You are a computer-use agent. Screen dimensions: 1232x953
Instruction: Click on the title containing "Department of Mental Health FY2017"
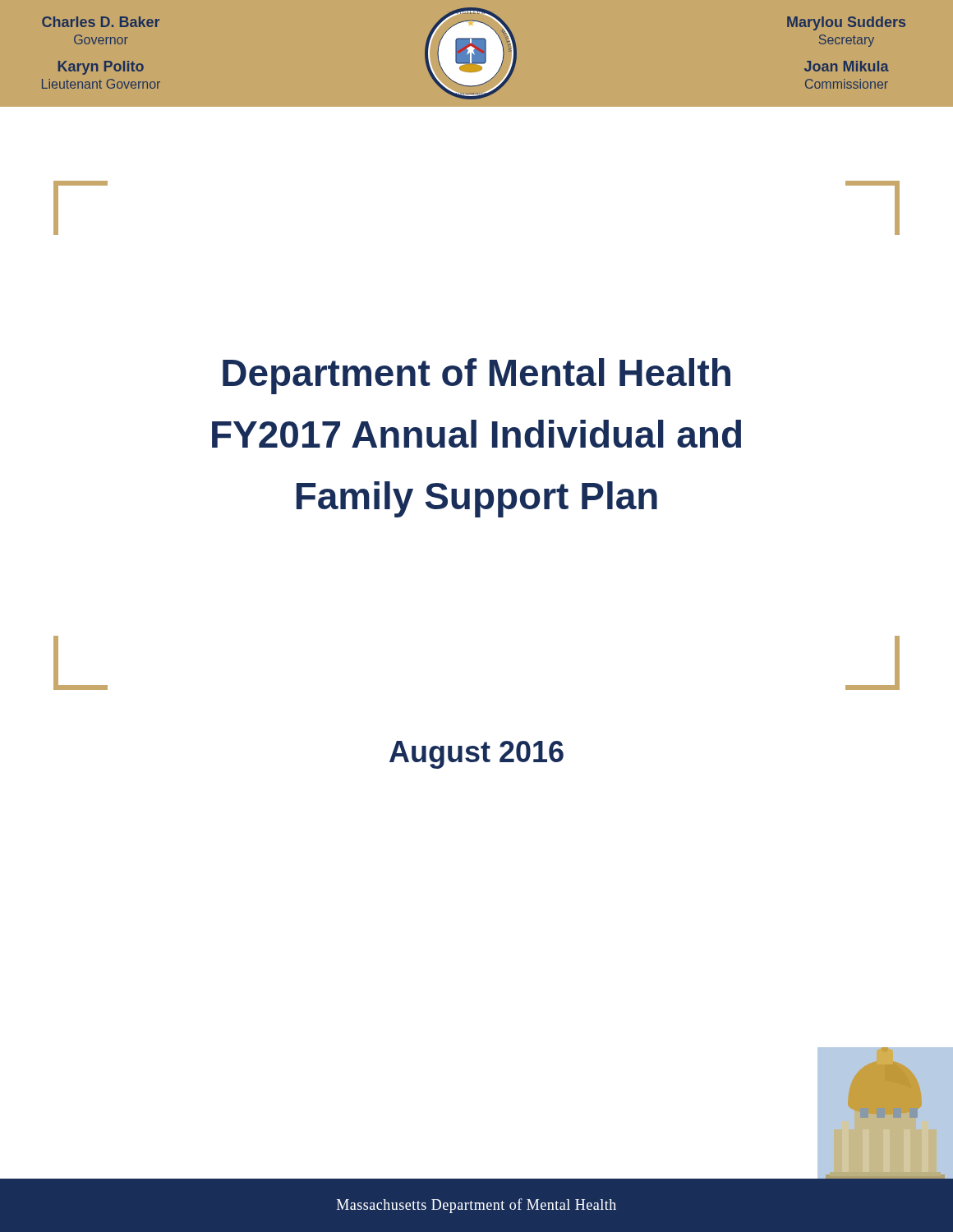coord(476,435)
